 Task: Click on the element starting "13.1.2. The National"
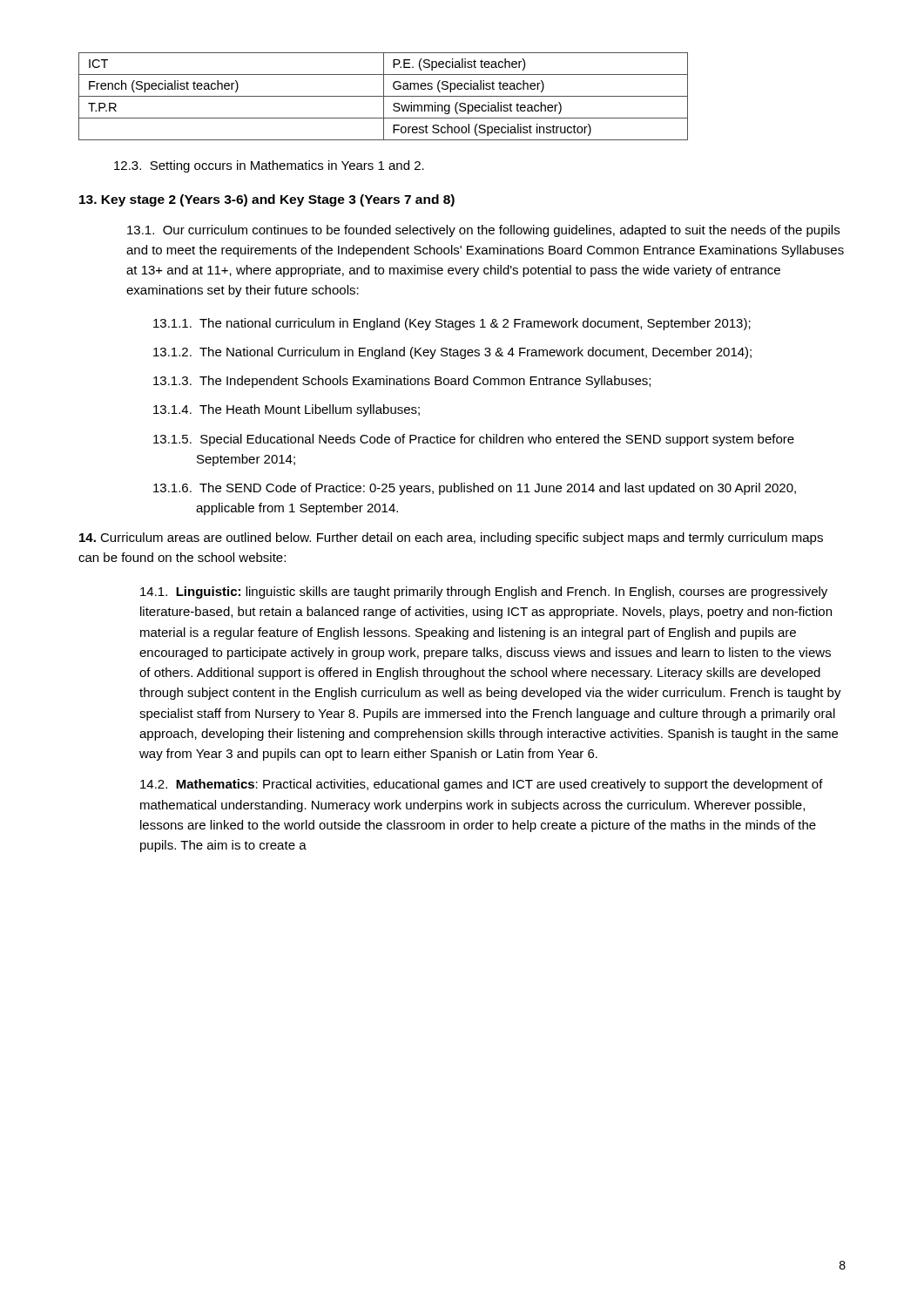pos(452,351)
